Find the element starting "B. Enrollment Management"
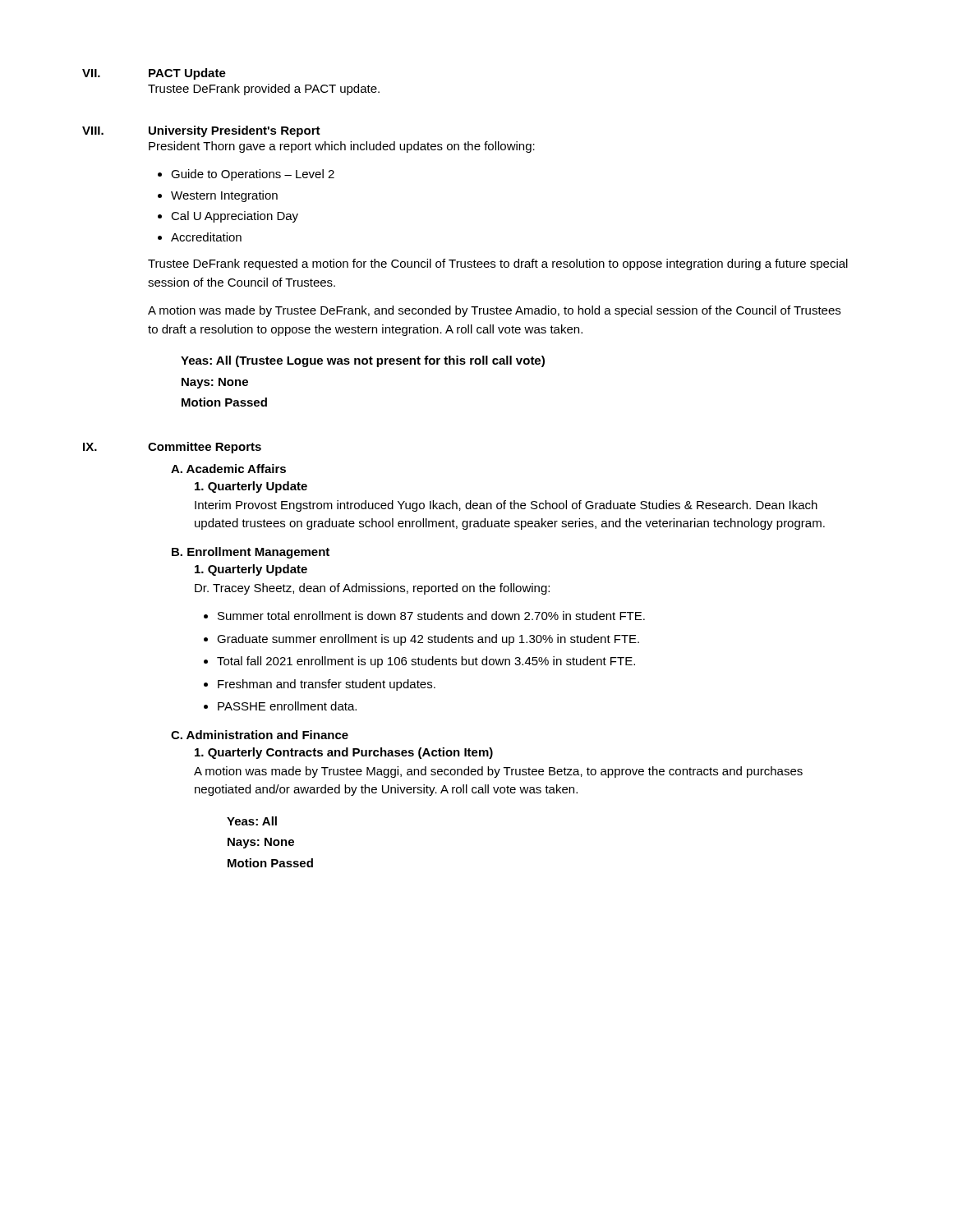Screen dimensions: 1232x953 [x=250, y=551]
